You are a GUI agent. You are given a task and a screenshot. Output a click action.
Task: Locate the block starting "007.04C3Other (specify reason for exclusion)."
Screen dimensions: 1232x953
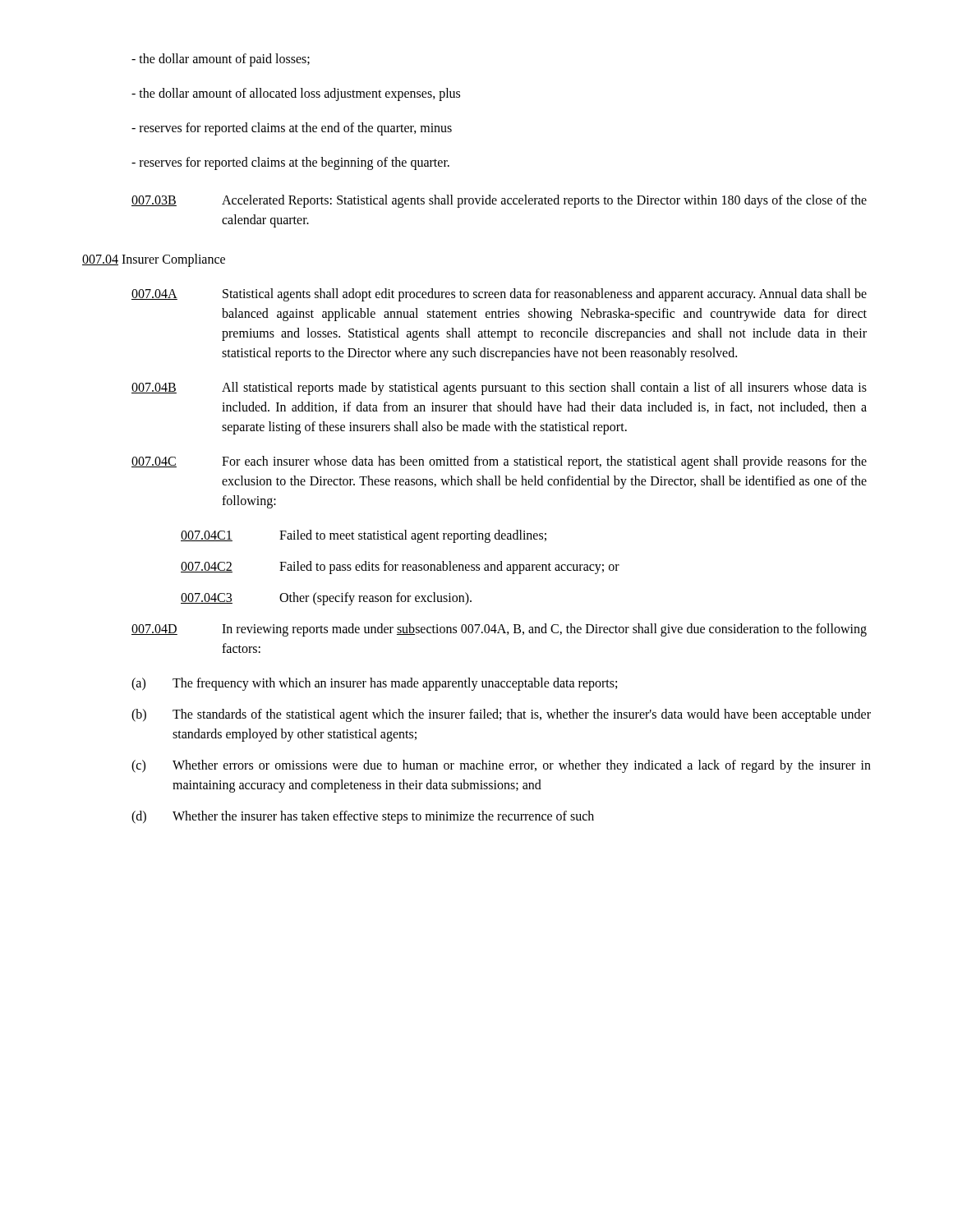[x=326, y=599]
